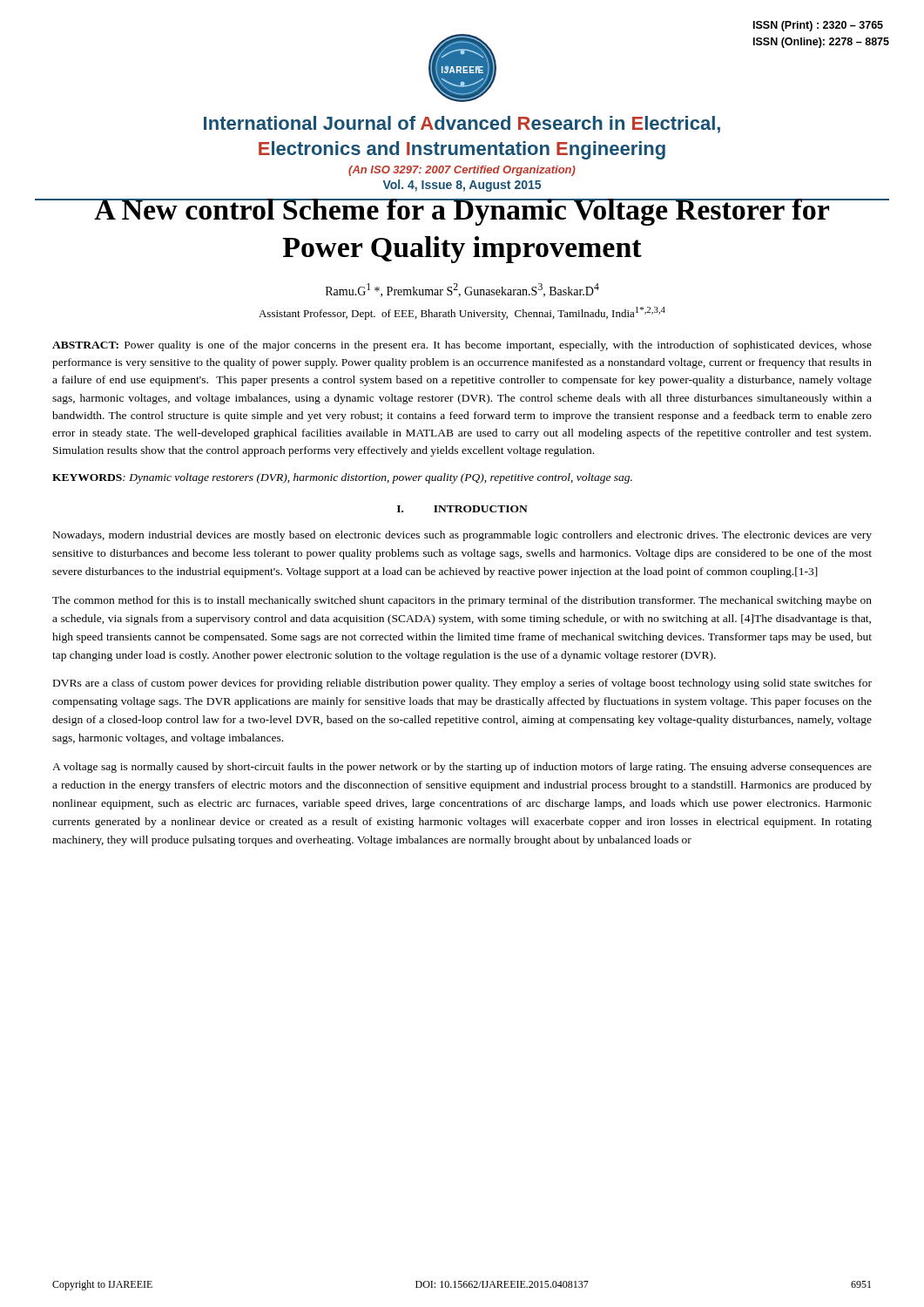924x1307 pixels.
Task: Find the text block with the text "ABSTRACT: Power quality is one of"
Action: [x=462, y=398]
